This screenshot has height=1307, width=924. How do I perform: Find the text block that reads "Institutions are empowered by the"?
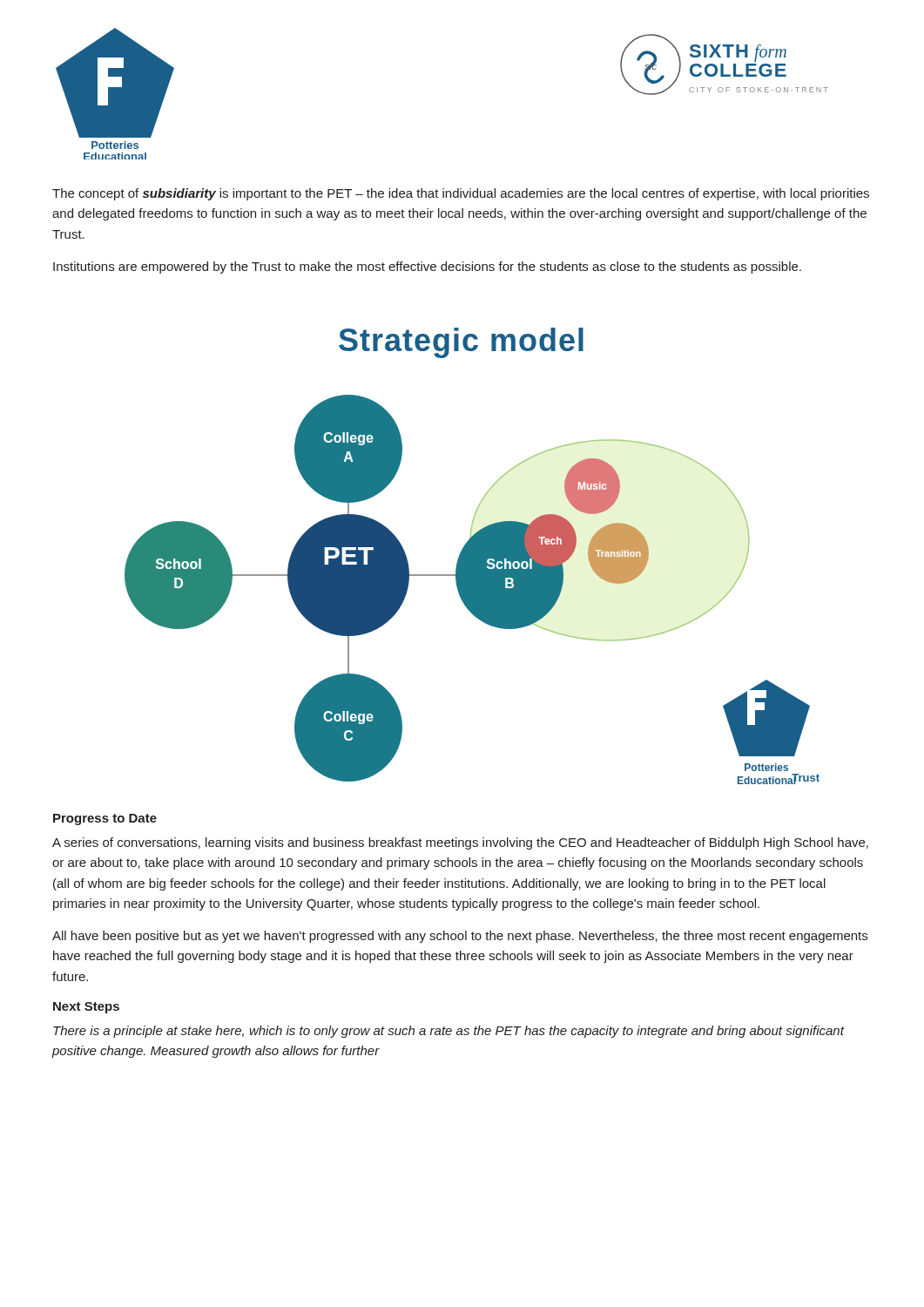462,266
